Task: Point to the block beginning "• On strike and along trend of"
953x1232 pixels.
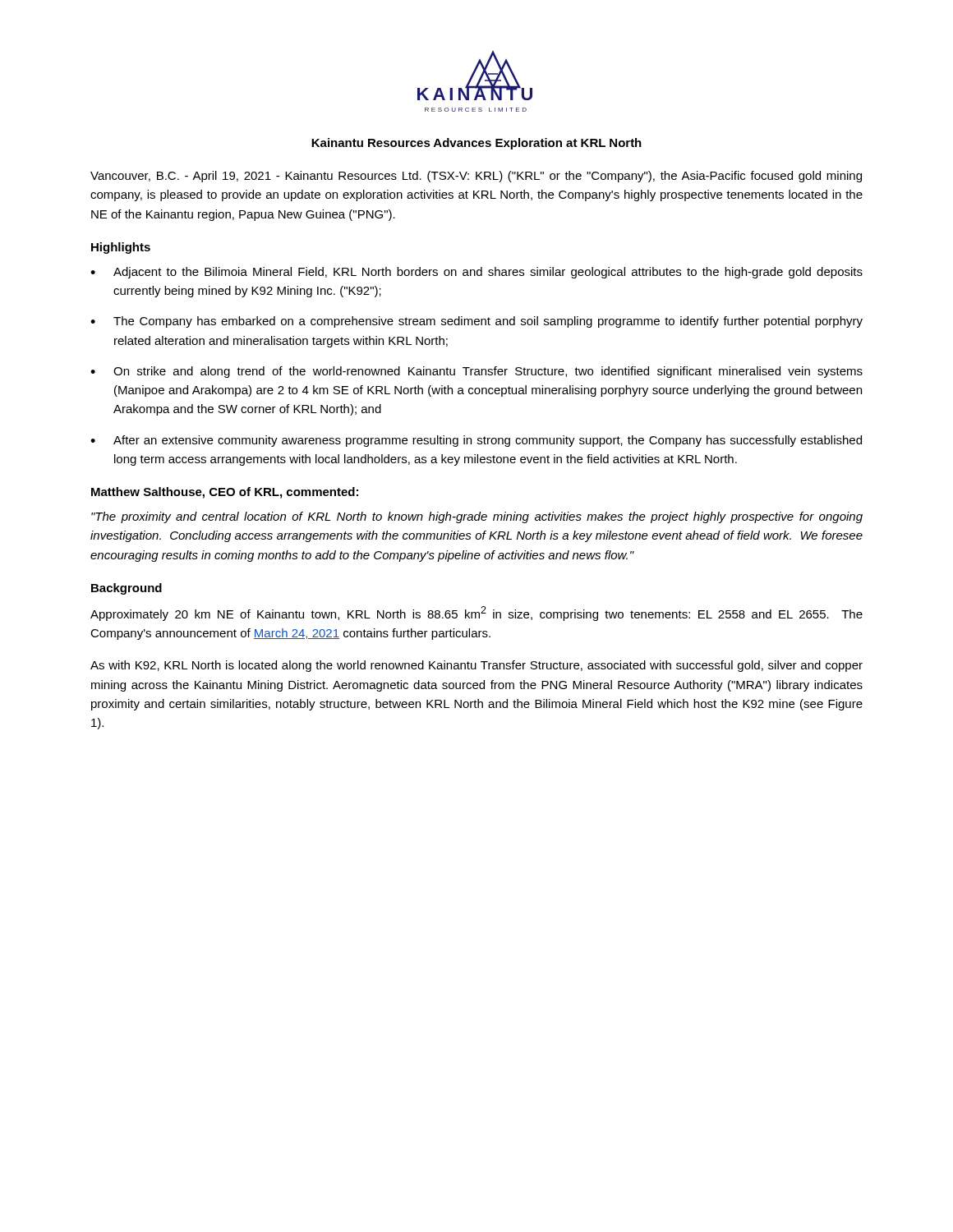Action: (x=476, y=390)
